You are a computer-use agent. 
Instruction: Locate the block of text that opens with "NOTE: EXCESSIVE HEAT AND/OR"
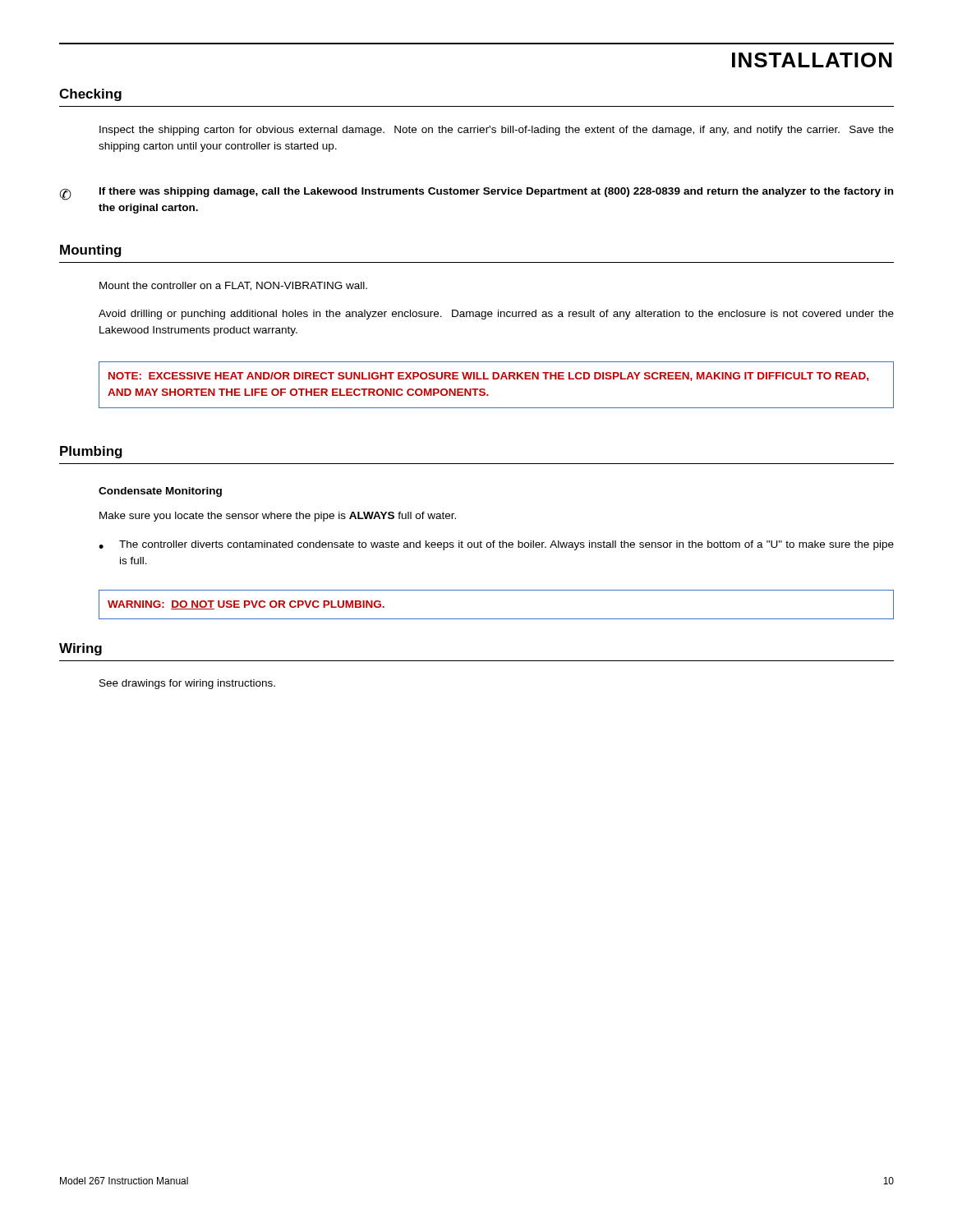[488, 384]
